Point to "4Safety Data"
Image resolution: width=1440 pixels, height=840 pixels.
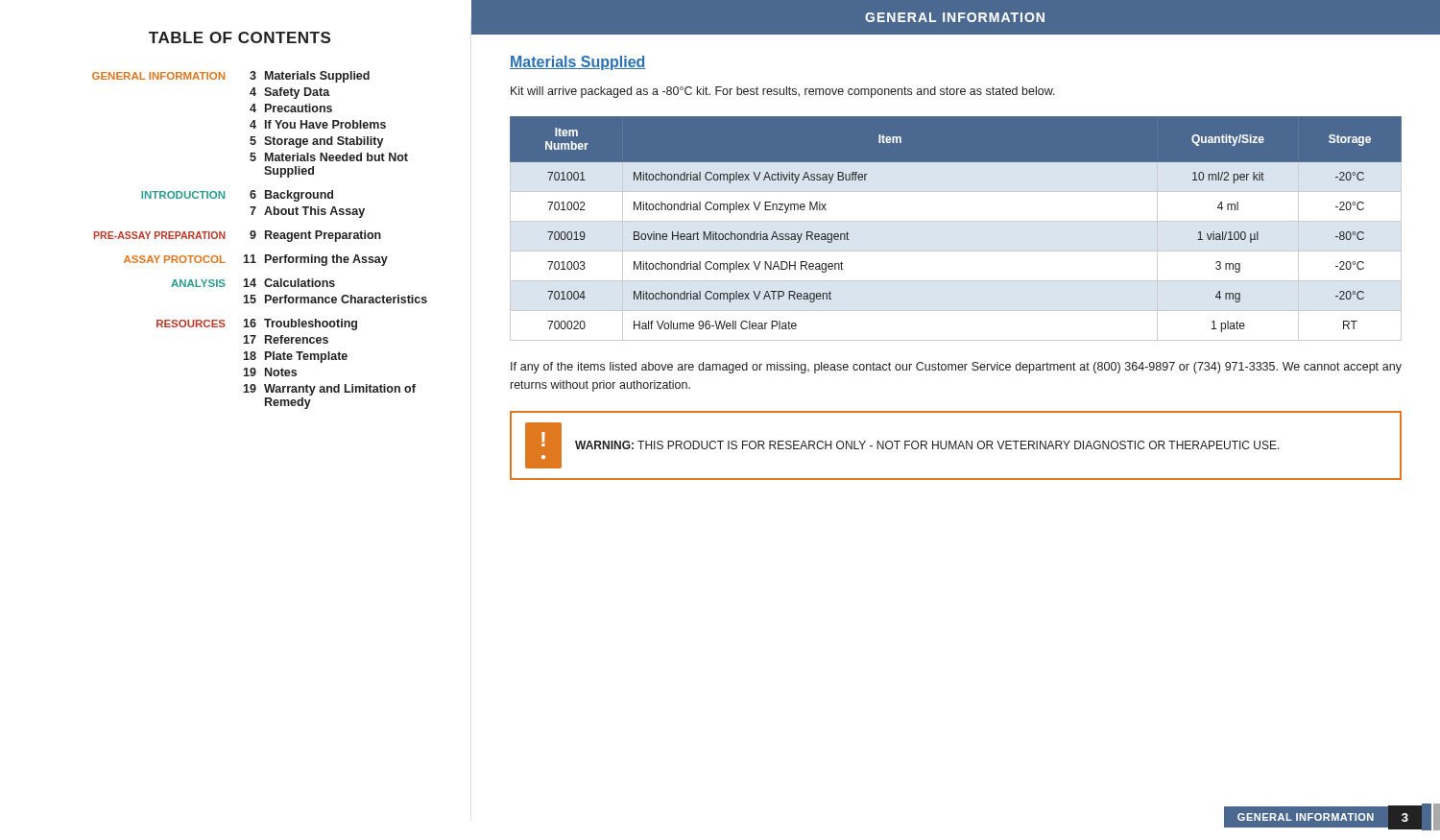[283, 92]
